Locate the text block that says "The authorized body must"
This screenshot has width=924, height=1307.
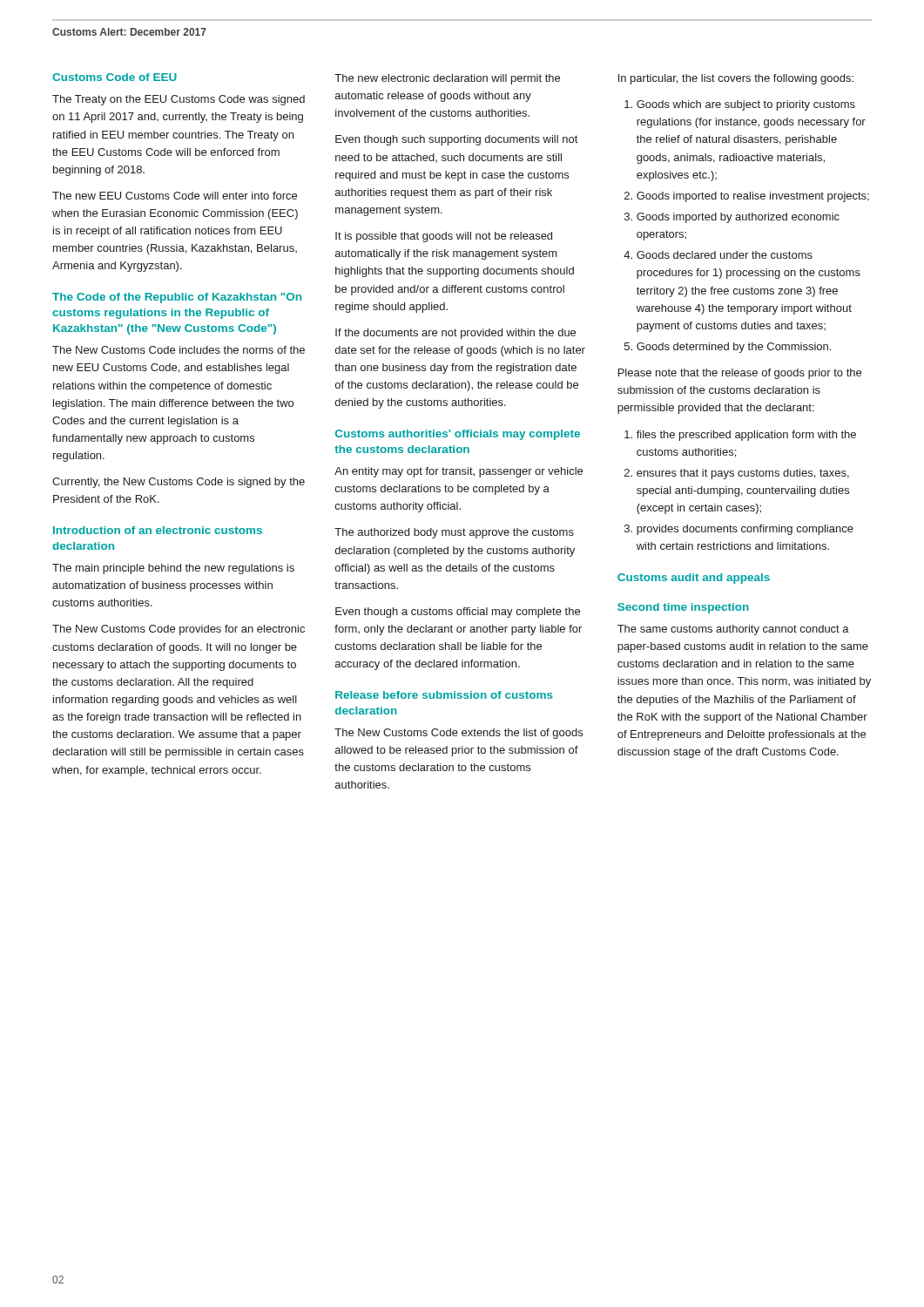tap(455, 559)
